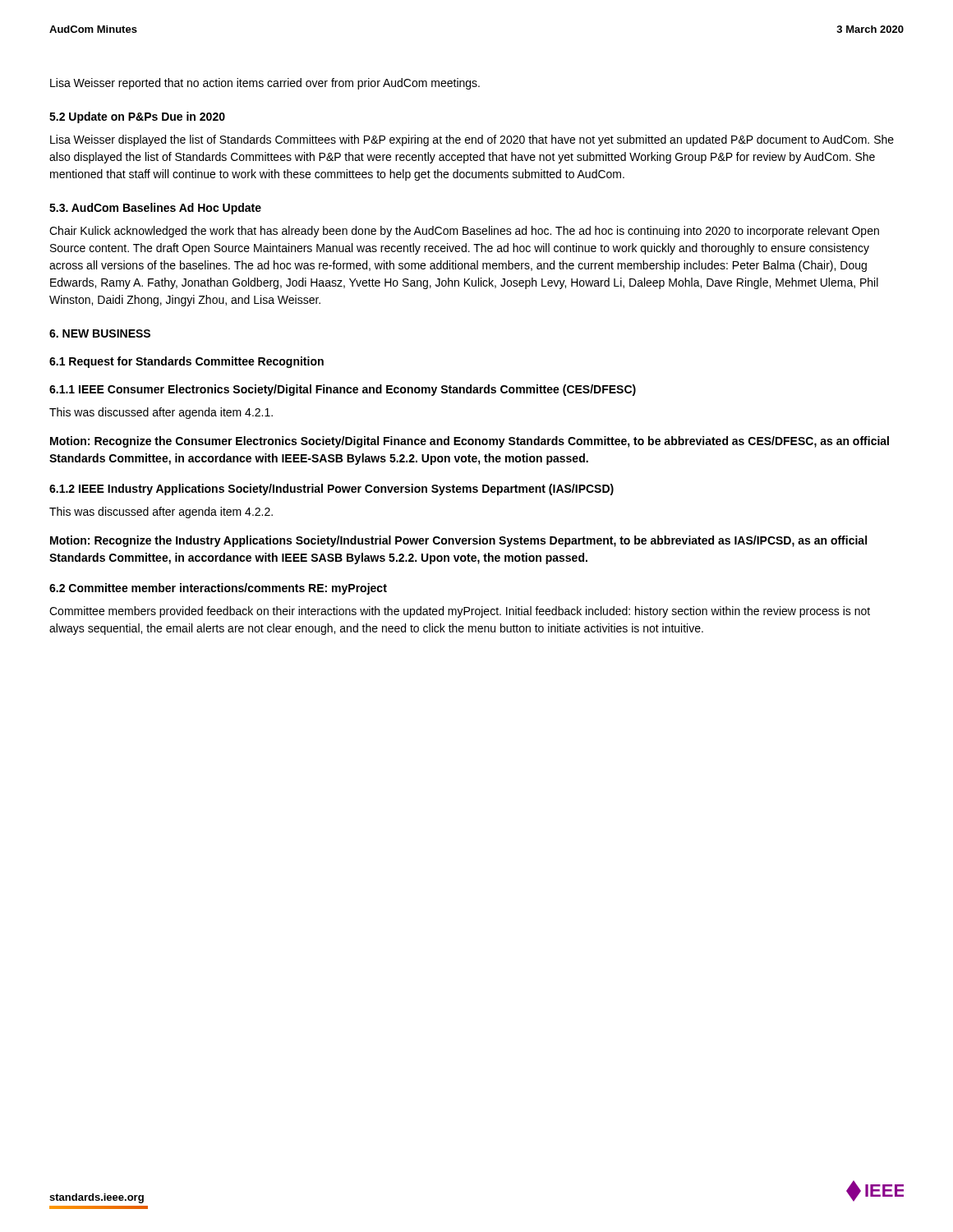Click a logo

tap(871, 1192)
